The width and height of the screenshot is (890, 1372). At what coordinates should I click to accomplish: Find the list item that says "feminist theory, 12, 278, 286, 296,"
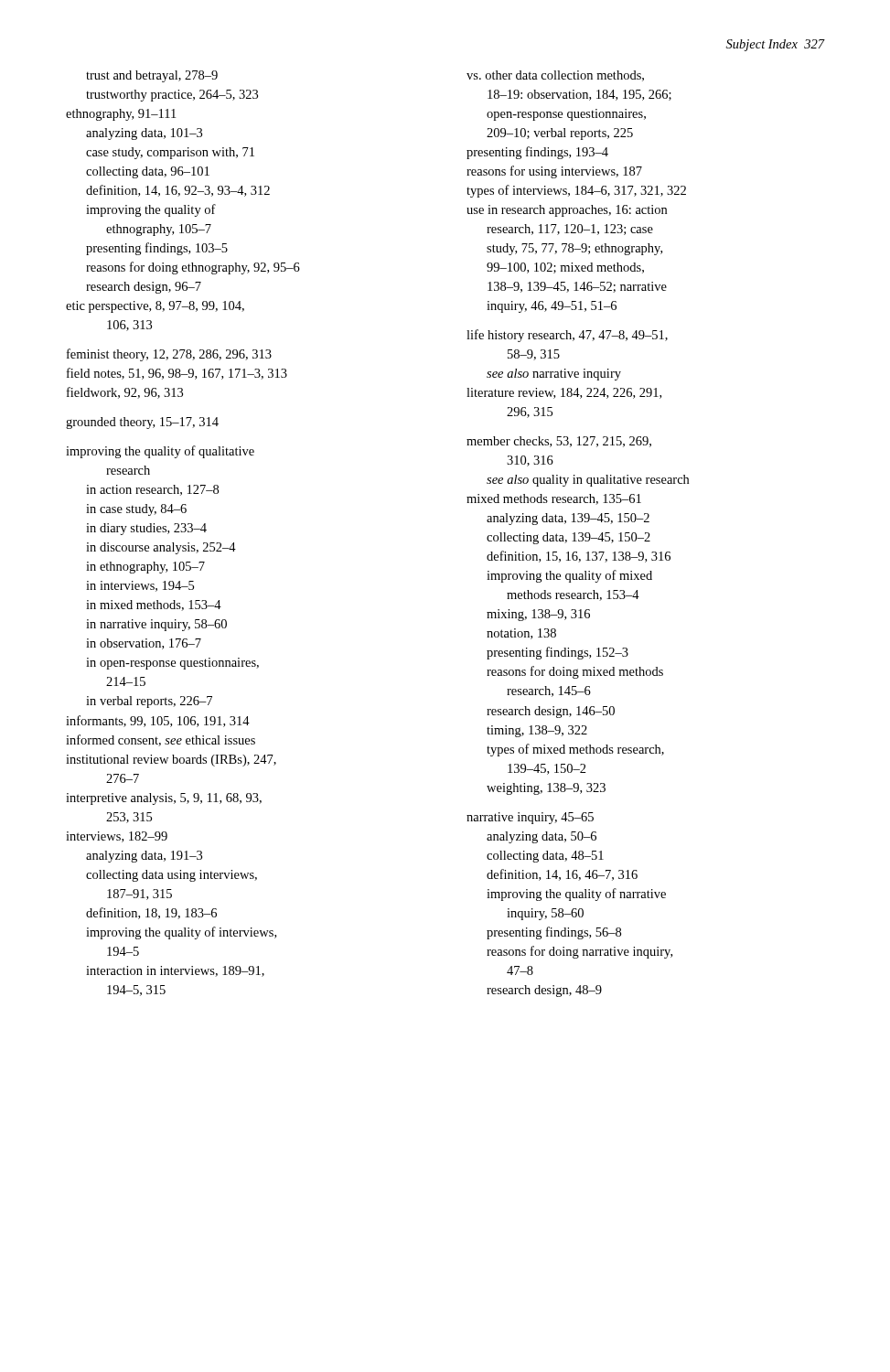click(x=244, y=355)
